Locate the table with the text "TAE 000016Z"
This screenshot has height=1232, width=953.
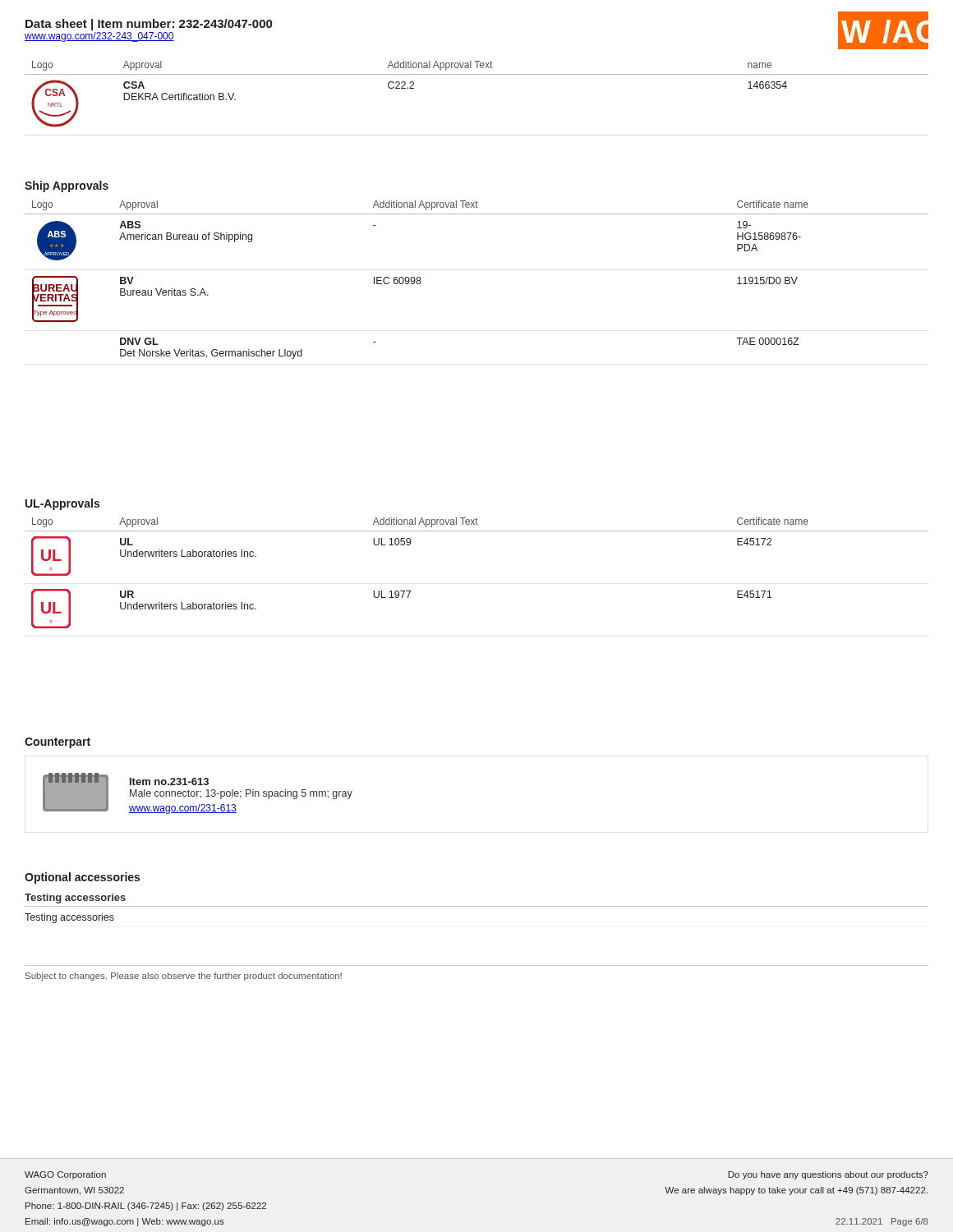tap(476, 281)
